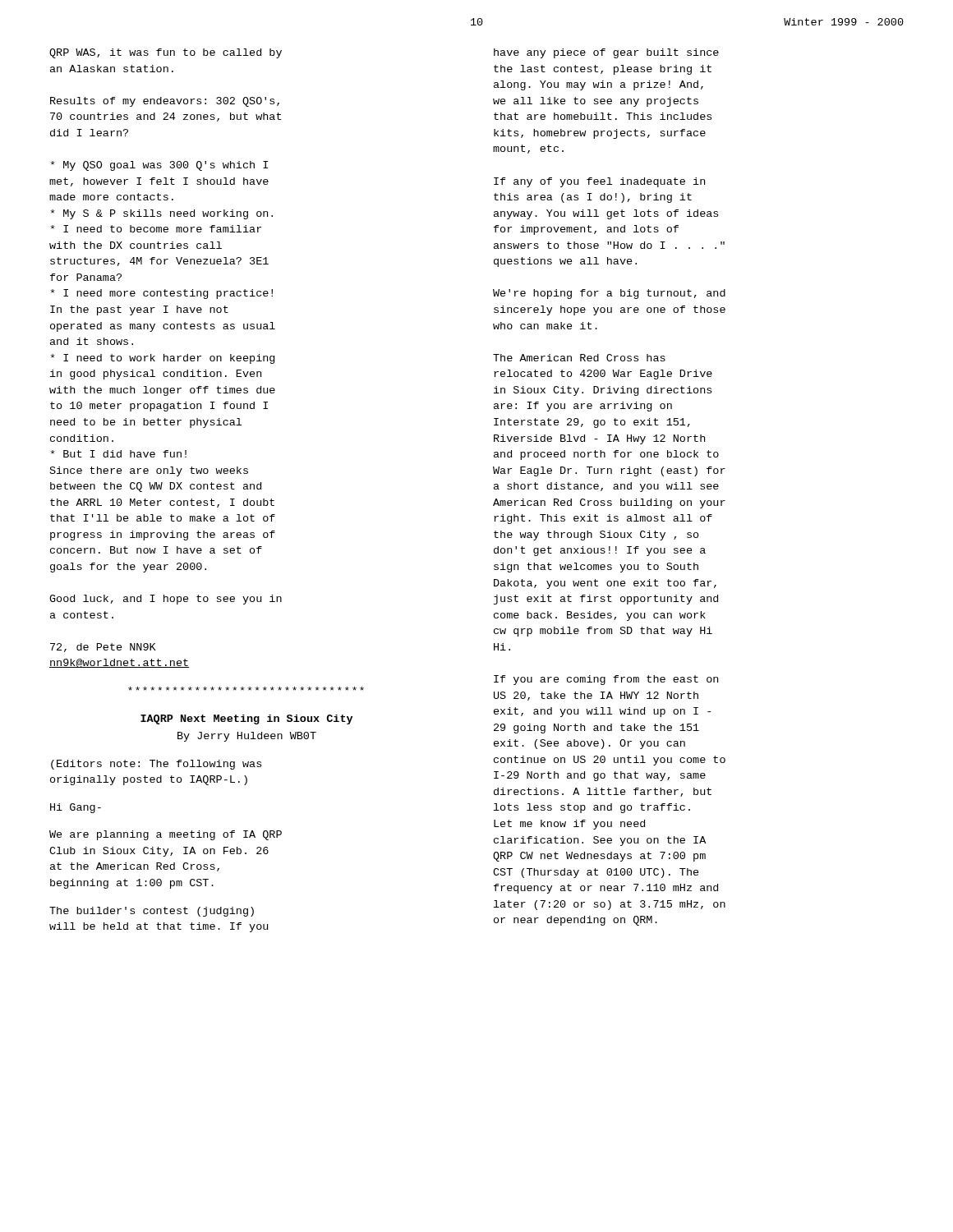953x1232 pixels.
Task: Click the passage that begins "QRP WAS, it was fun"
Action: pos(166,358)
